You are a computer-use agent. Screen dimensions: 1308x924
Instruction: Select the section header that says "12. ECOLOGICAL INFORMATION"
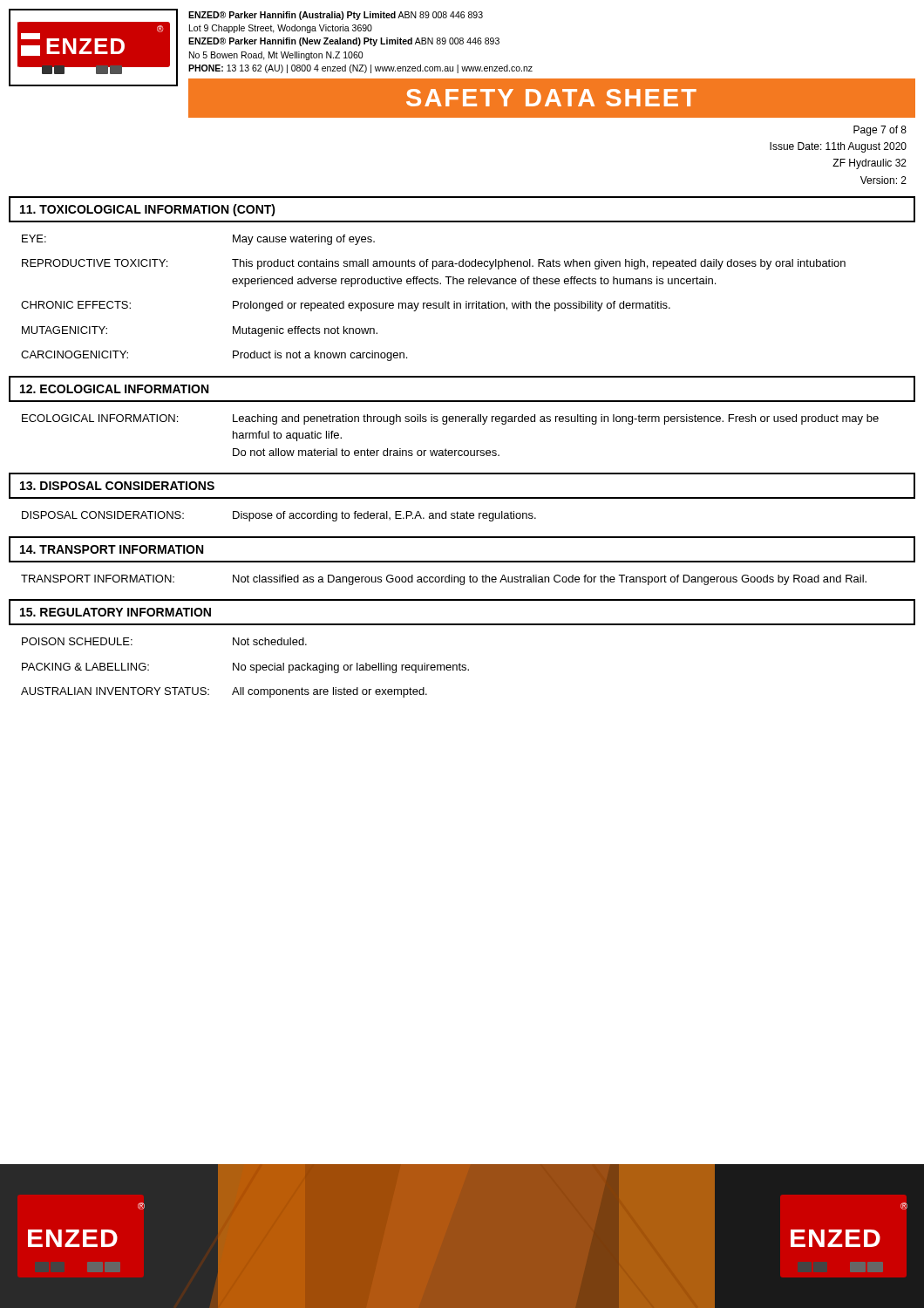[114, 389]
